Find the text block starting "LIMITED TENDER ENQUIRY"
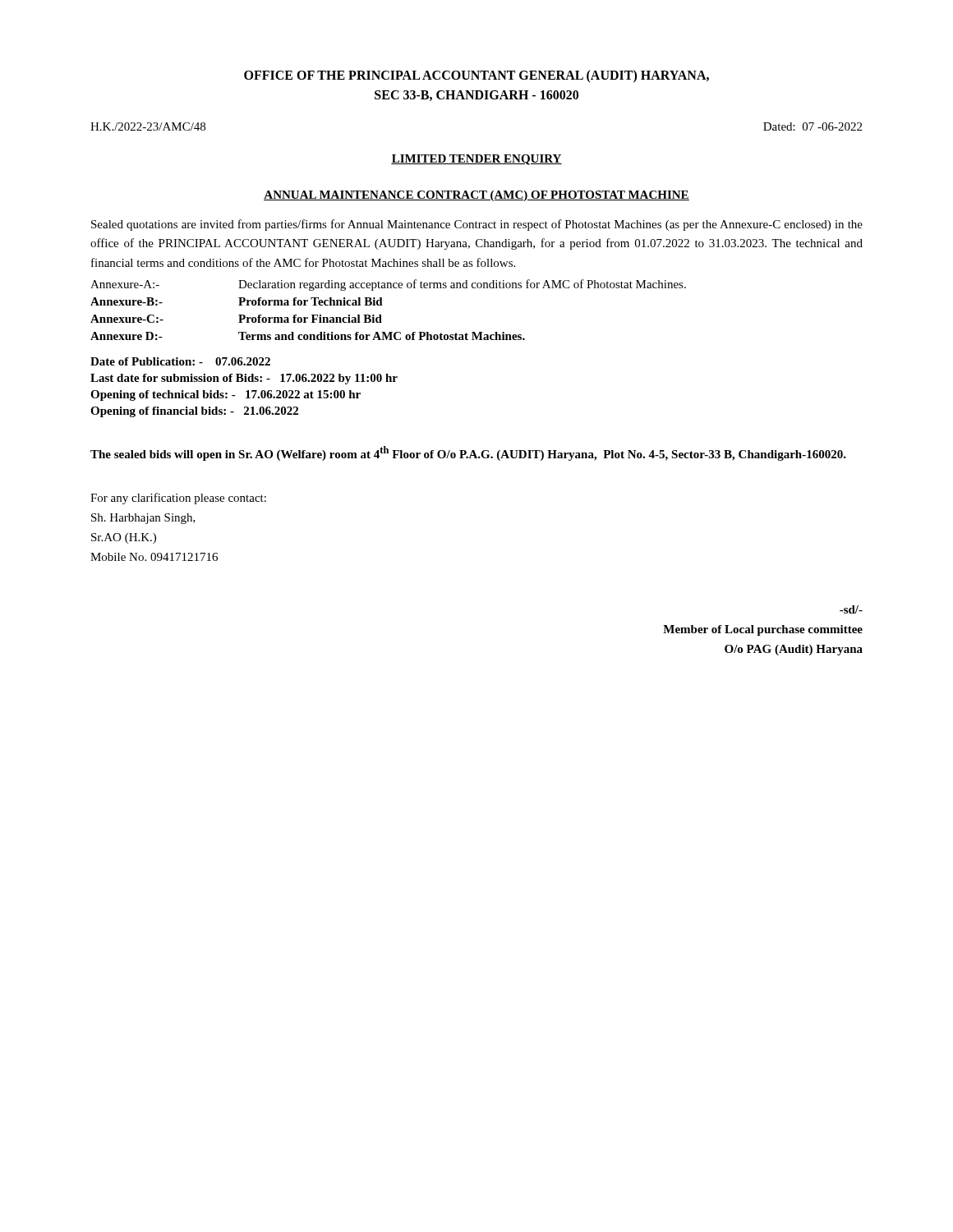This screenshot has height=1232, width=953. 476,158
